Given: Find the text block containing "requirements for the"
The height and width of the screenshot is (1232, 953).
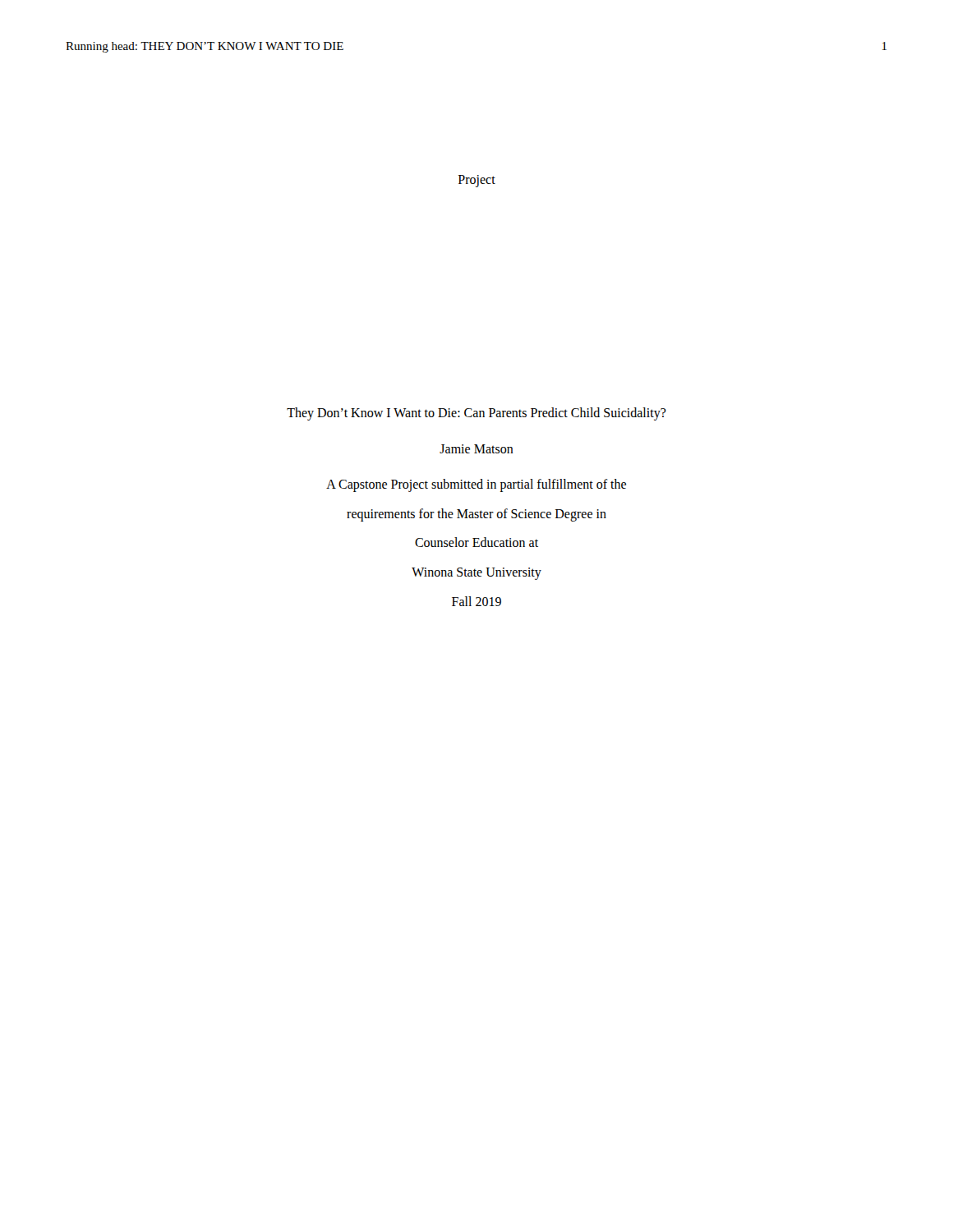Looking at the screenshot, I should [x=476, y=514].
